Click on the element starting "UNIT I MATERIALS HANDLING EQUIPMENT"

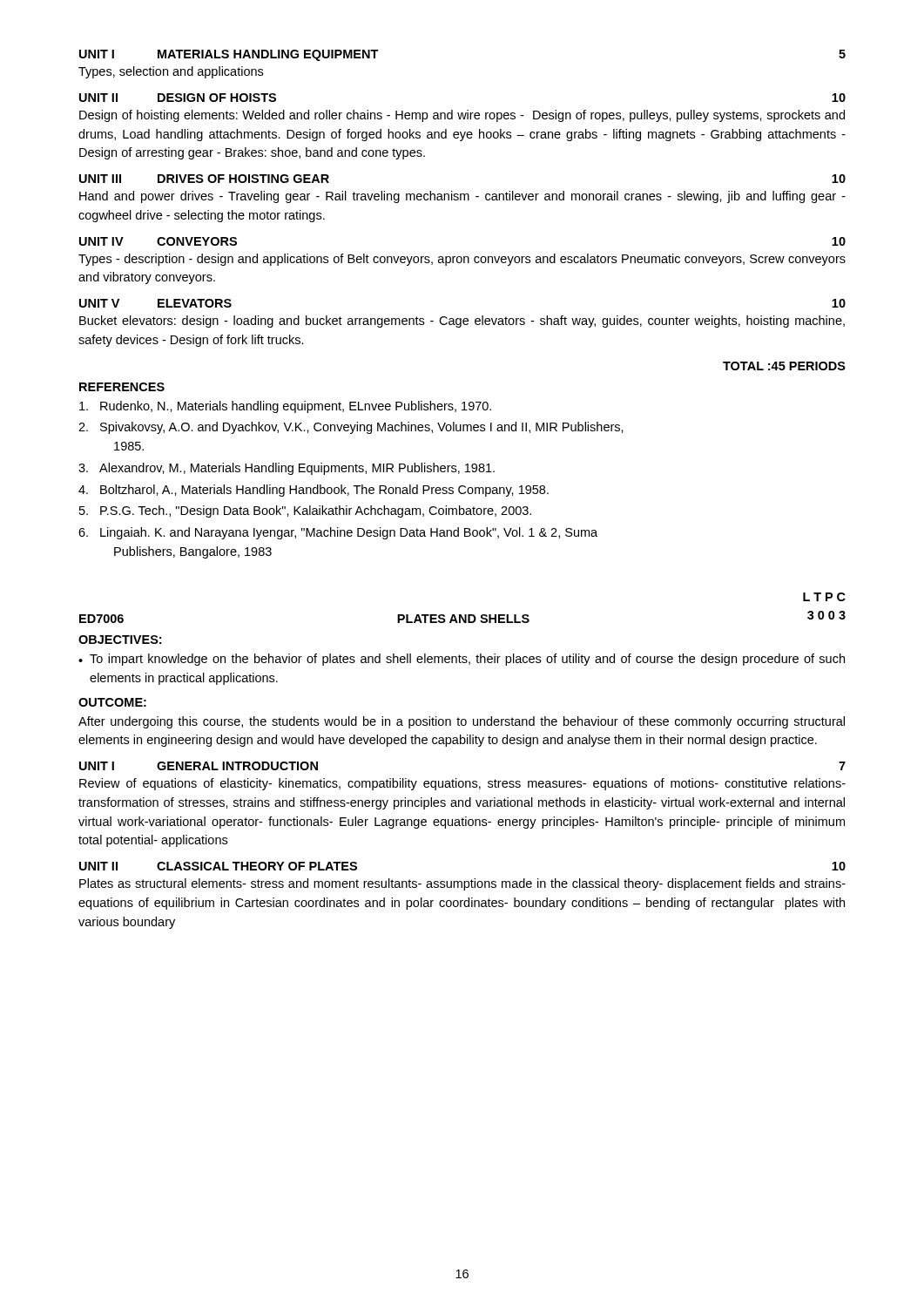click(x=98, y=55)
